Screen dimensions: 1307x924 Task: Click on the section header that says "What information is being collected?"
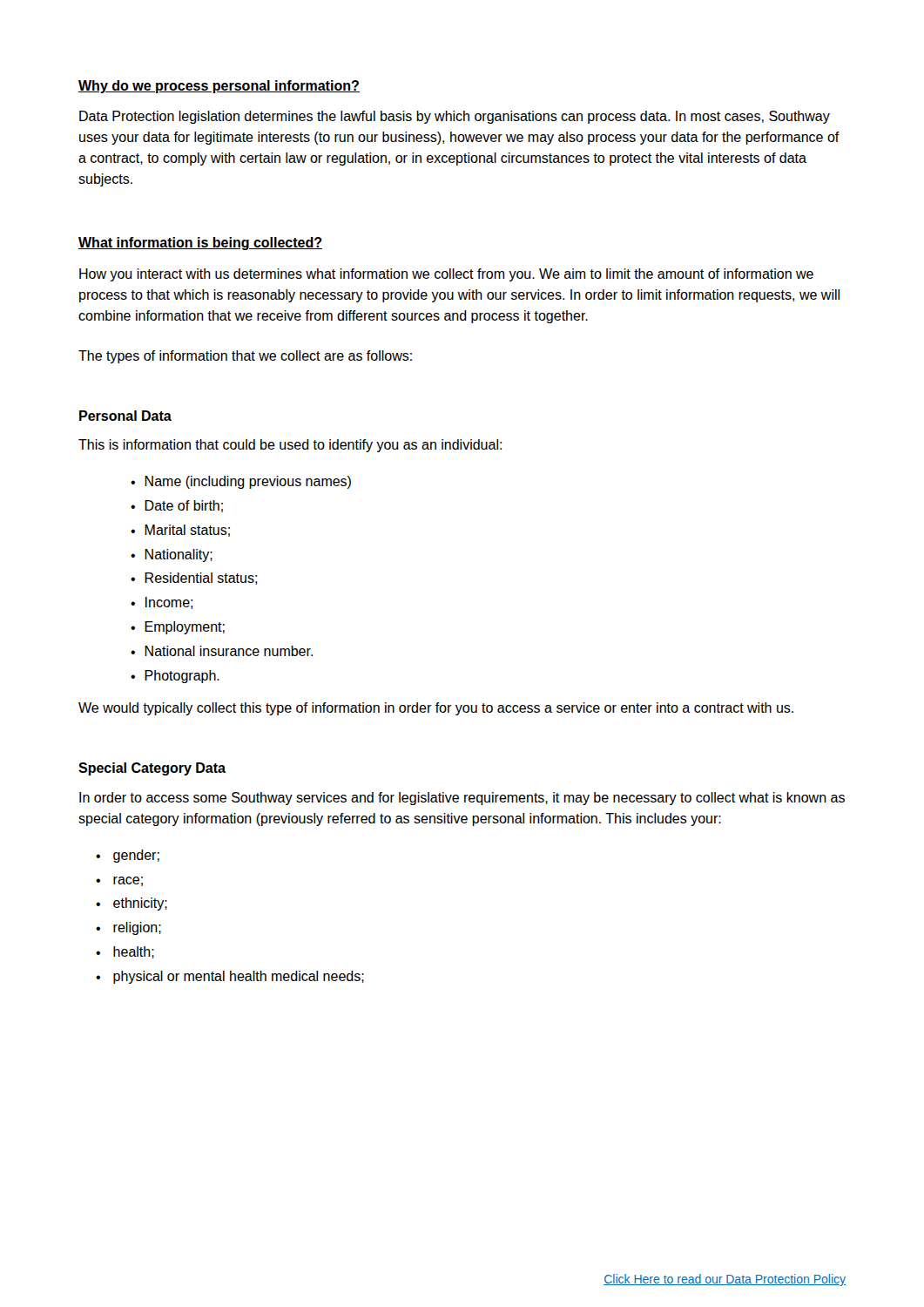(200, 243)
